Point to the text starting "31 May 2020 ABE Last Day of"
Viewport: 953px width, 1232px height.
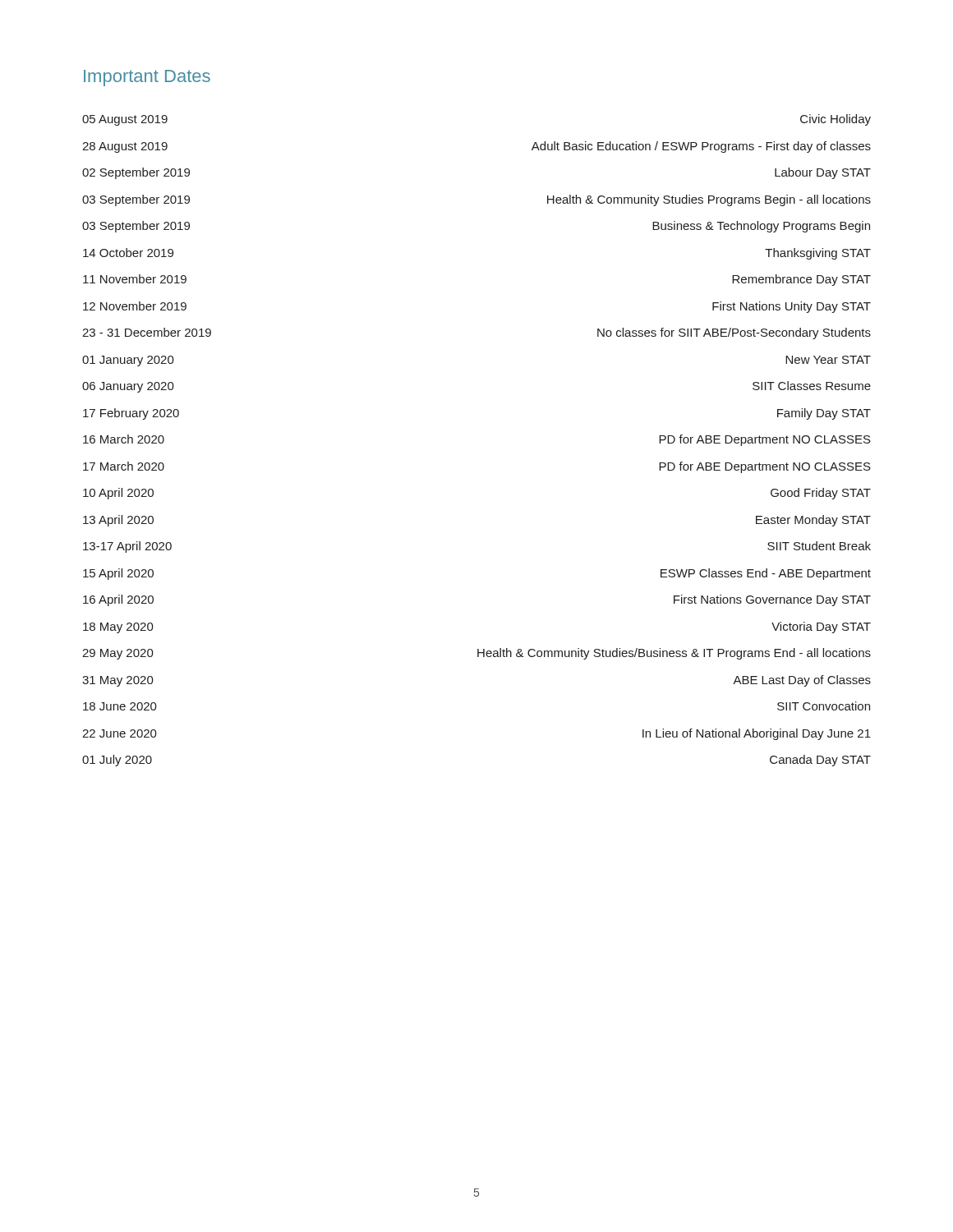coord(115,680)
